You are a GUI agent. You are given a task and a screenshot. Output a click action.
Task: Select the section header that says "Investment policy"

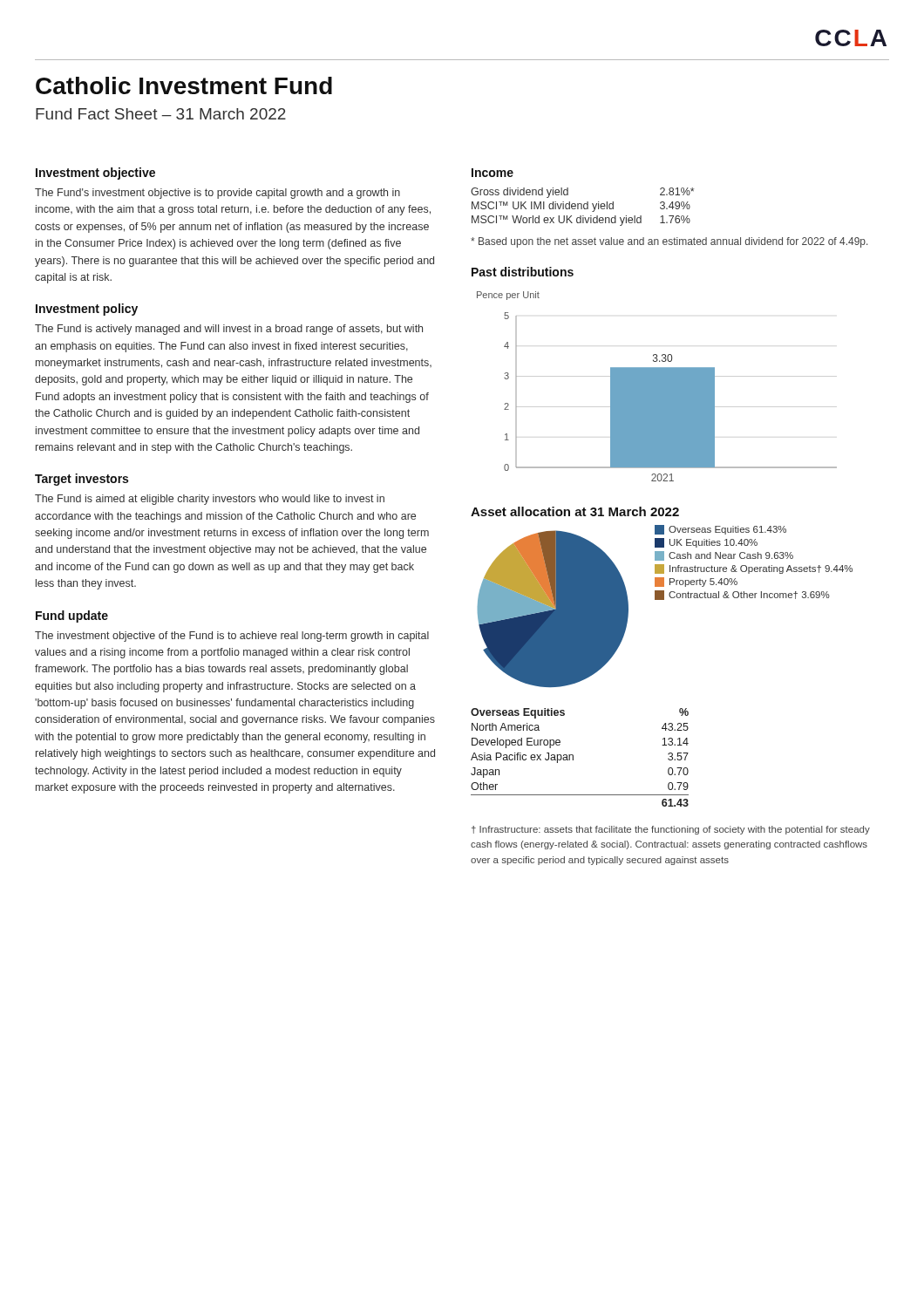(86, 309)
